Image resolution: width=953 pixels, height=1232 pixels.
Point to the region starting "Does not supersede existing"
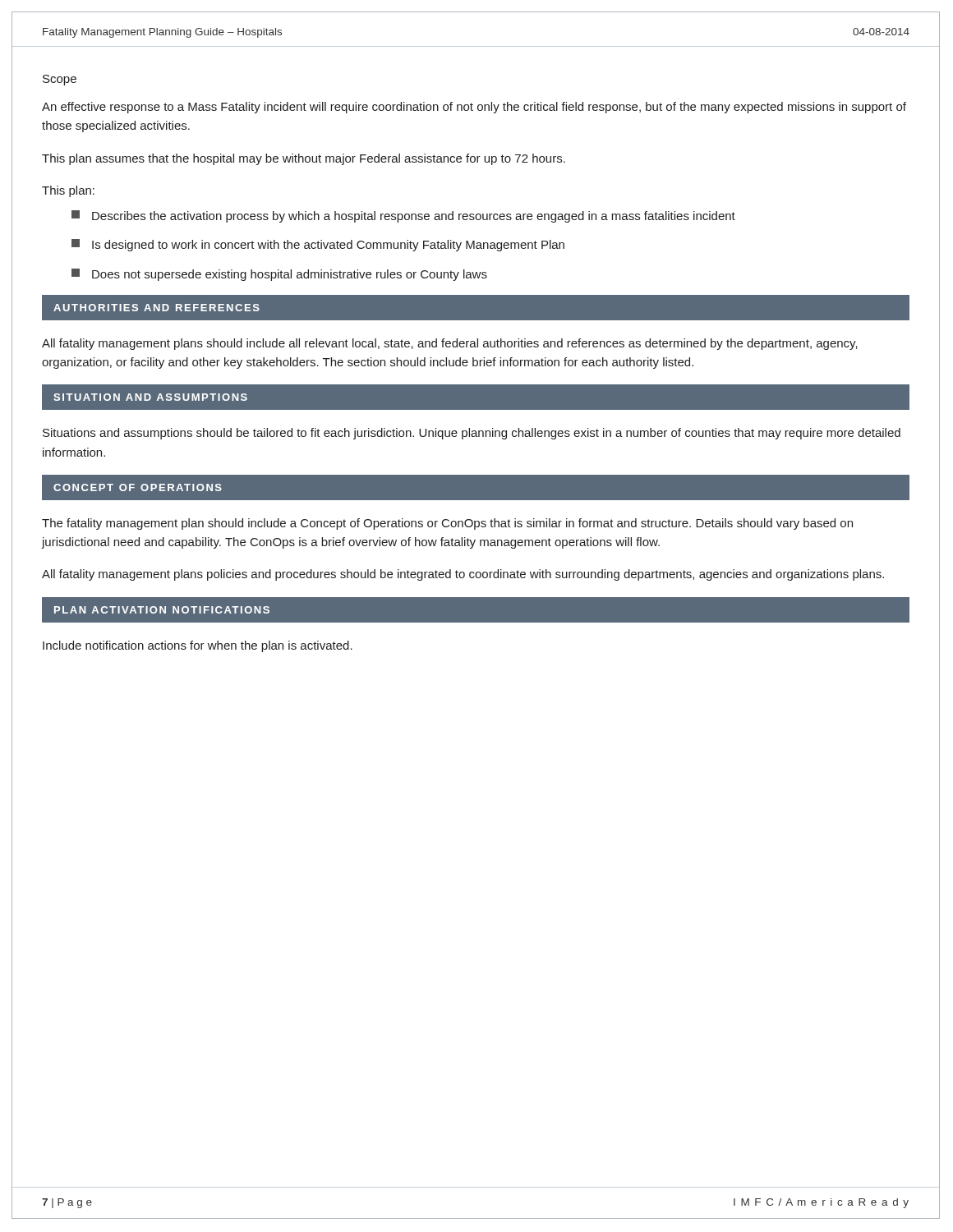[279, 274]
